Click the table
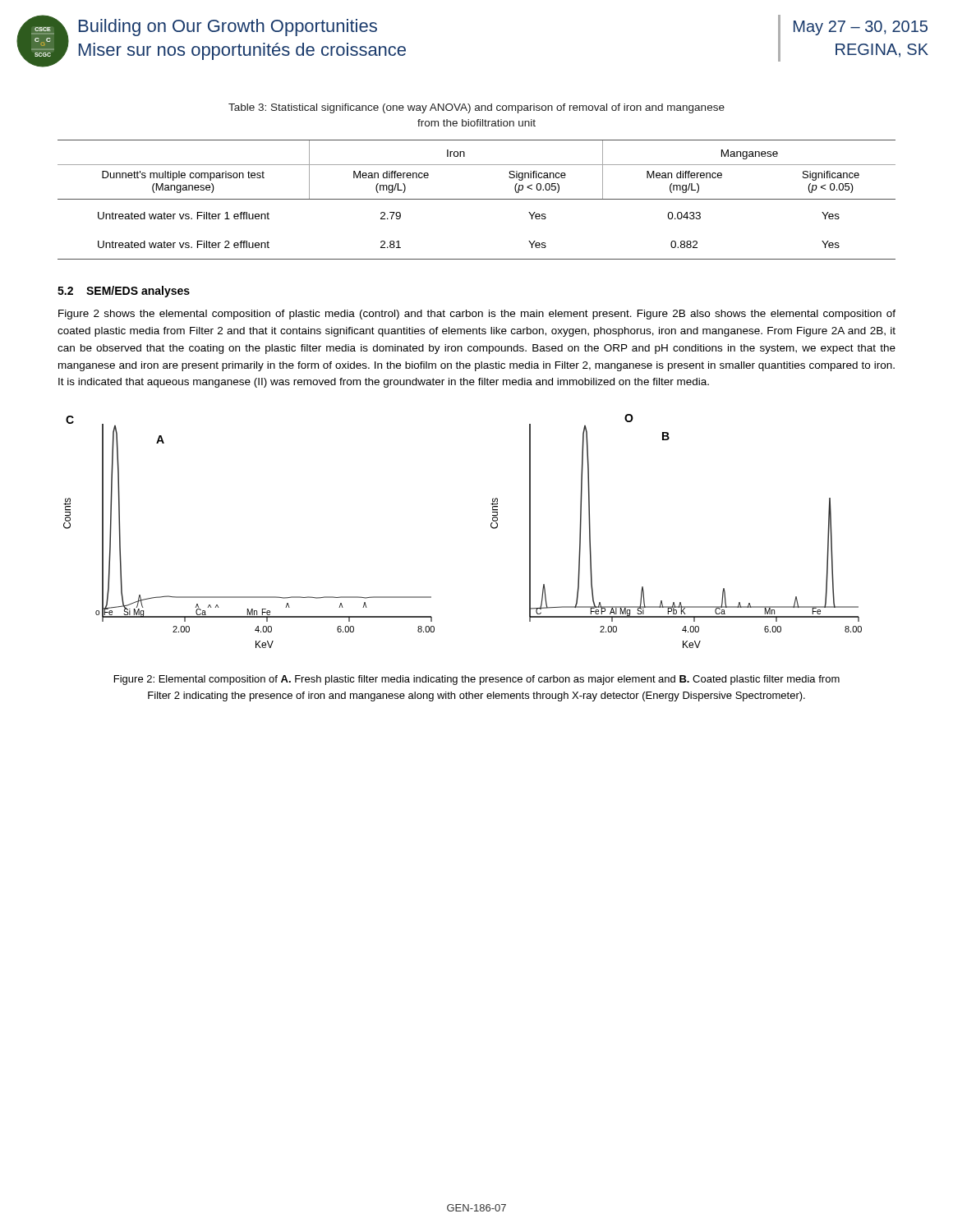Image resolution: width=953 pixels, height=1232 pixels. 476,199
